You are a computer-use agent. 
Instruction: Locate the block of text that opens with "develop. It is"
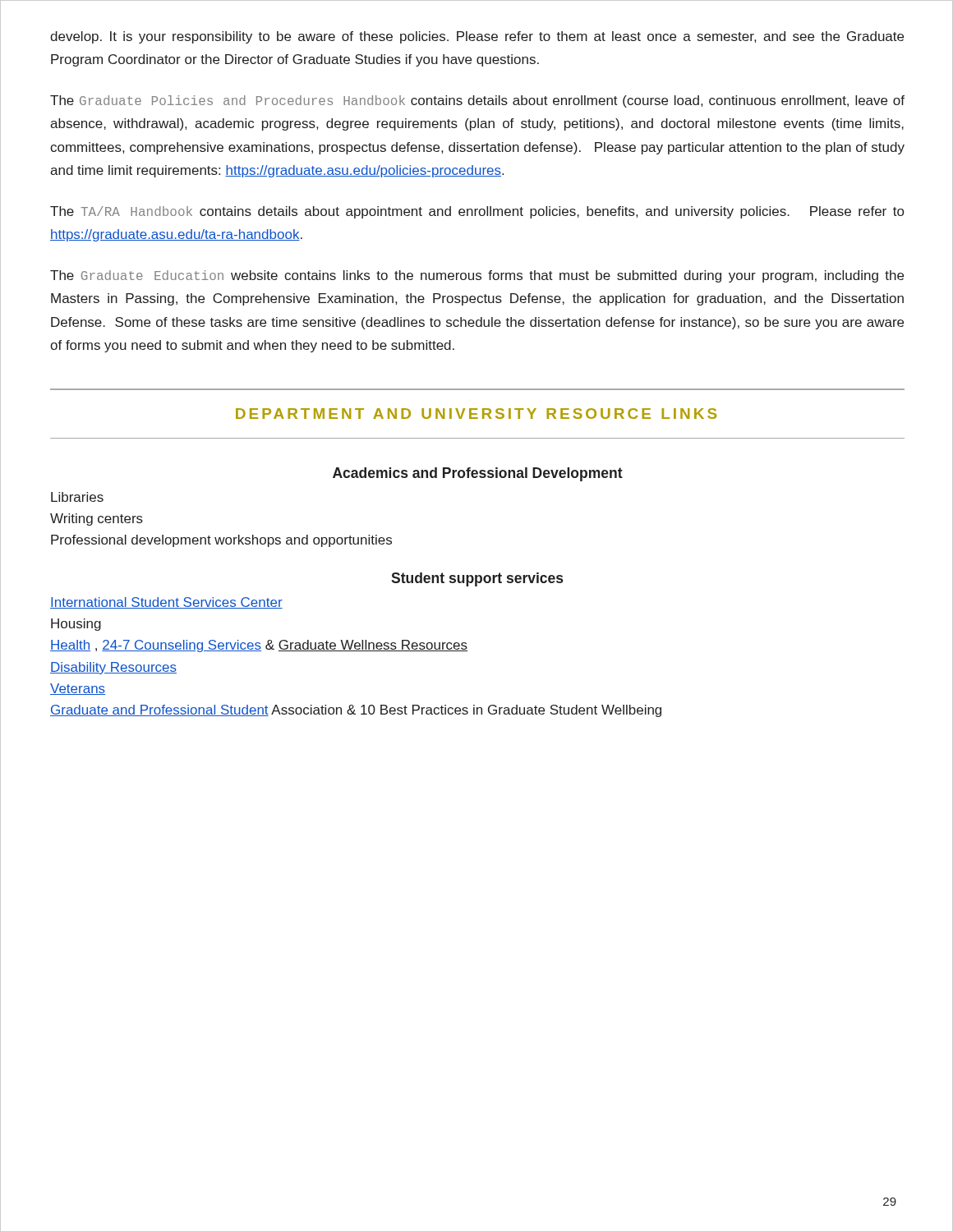(x=477, y=48)
